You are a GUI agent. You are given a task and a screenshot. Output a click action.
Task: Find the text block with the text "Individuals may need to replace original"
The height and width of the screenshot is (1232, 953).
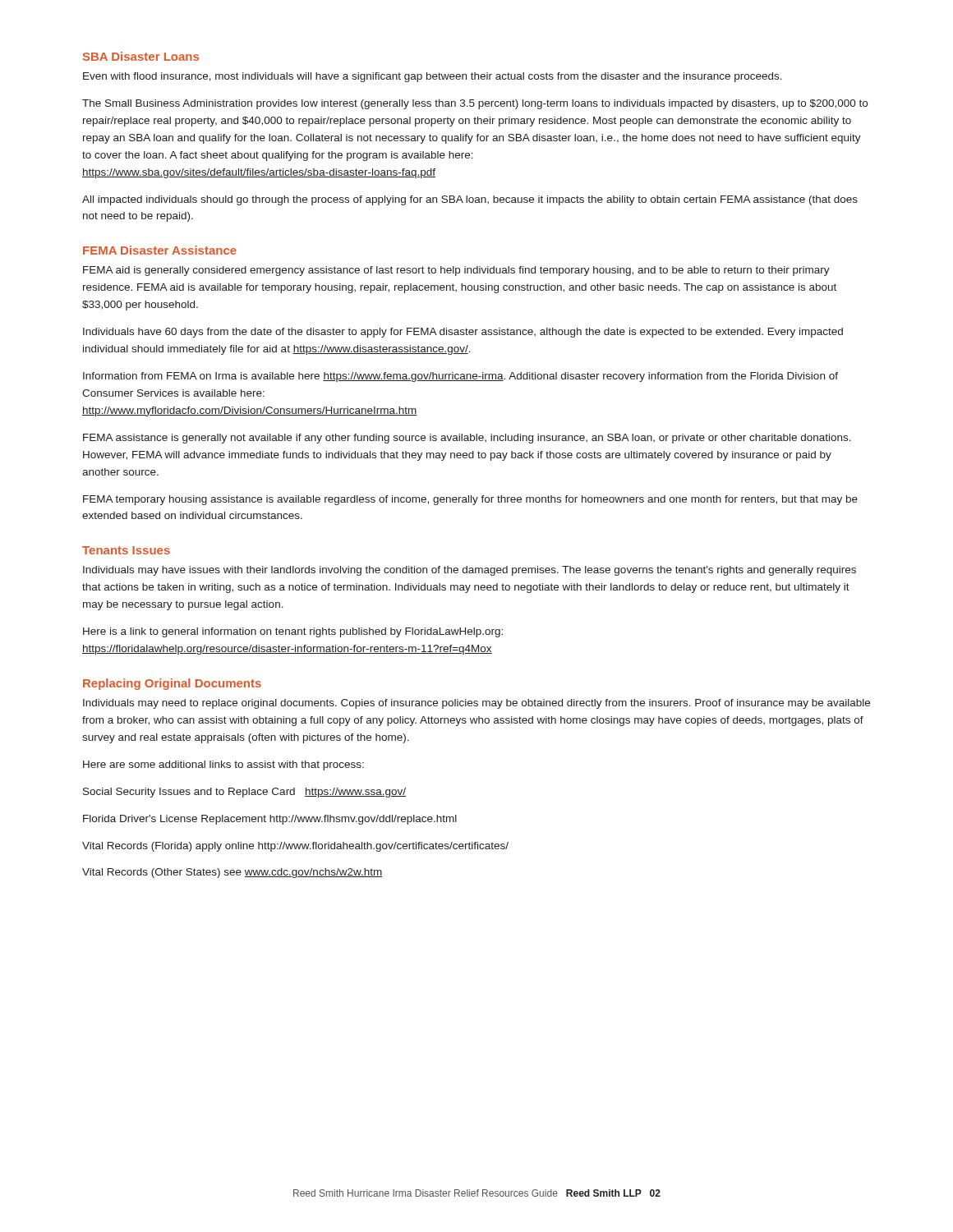click(x=476, y=721)
